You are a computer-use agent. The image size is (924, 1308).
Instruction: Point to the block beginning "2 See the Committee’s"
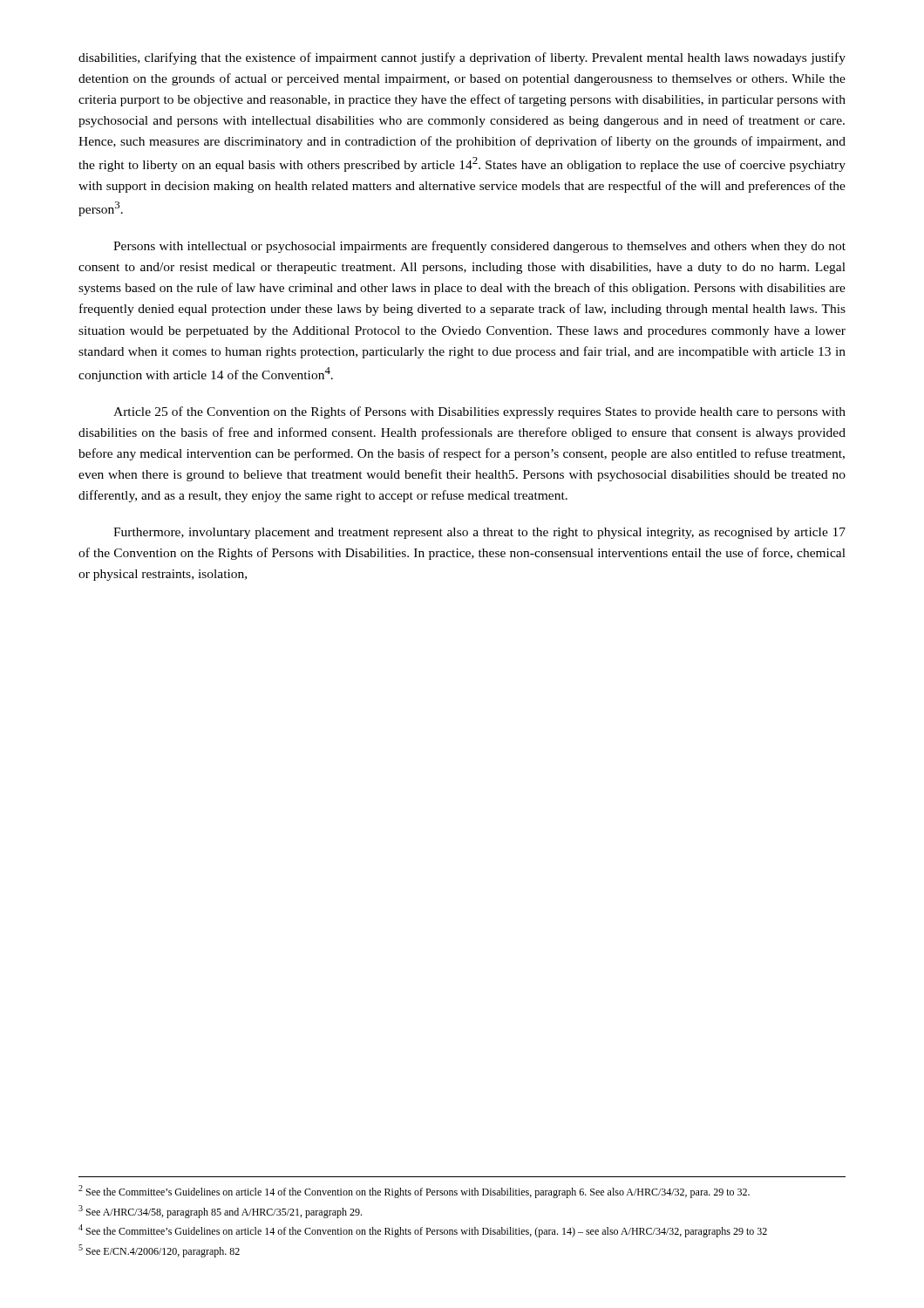point(414,1191)
